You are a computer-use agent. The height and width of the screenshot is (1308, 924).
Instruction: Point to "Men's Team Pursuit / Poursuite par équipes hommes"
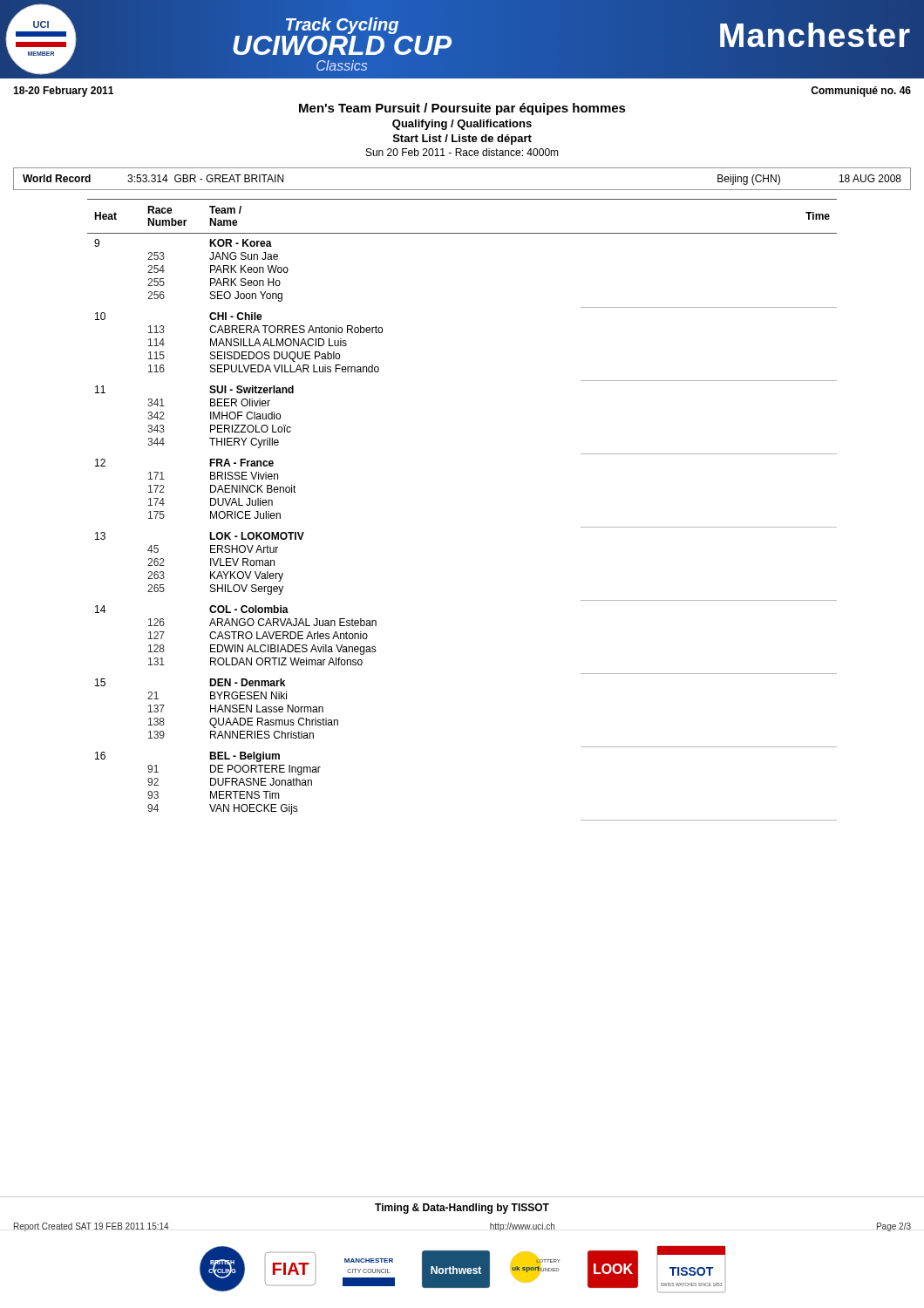462,108
